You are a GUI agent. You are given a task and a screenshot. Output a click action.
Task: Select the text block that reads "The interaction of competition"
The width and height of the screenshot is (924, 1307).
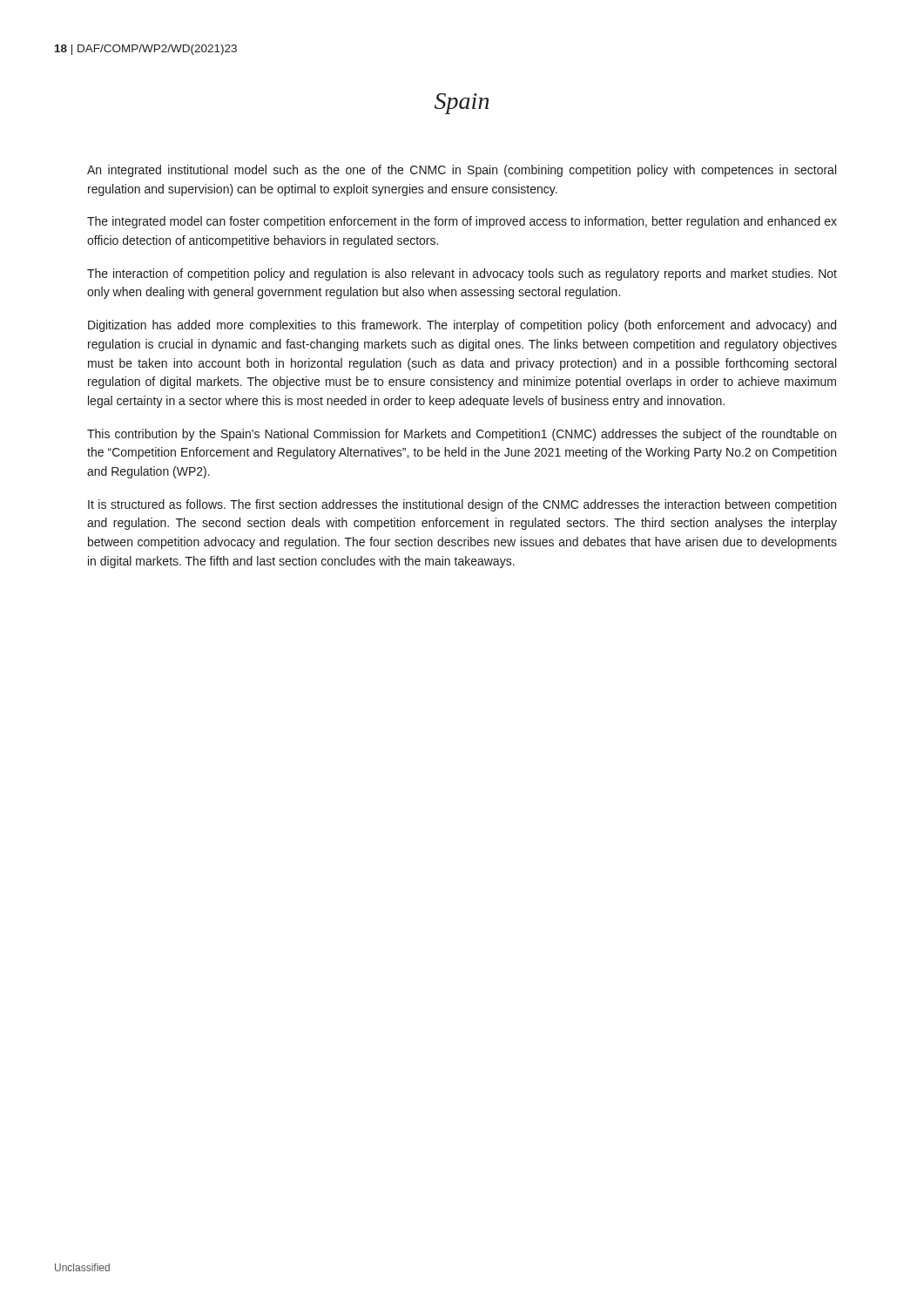click(x=462, y=283)
